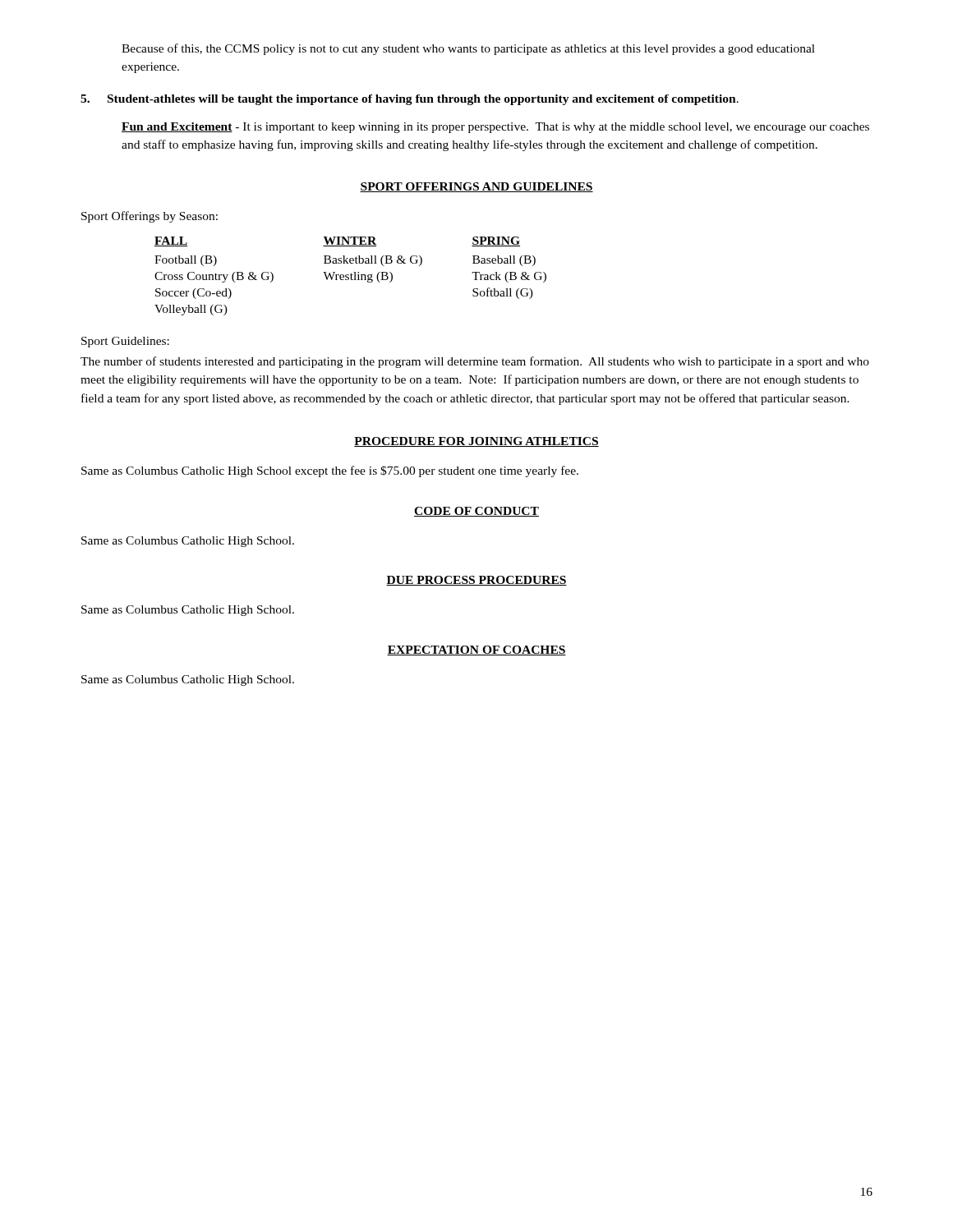Click on the block starting "5. Student-athletes will be taught the importance of"
Screen dimensions: 1232x953
(x=476, y=99)
